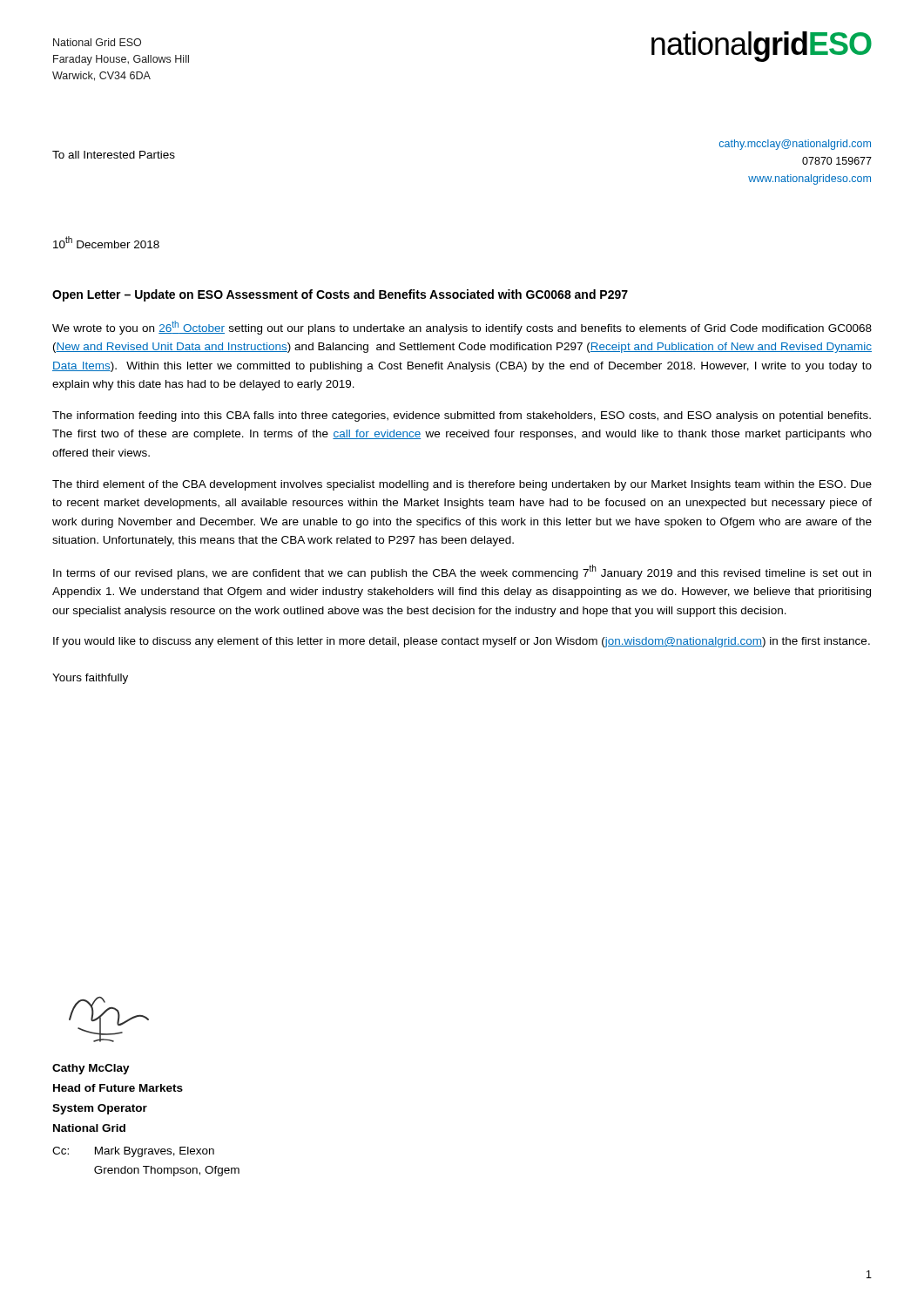
Task: Find the text block starting "Yours faithfully"
Action: point(90,677)
